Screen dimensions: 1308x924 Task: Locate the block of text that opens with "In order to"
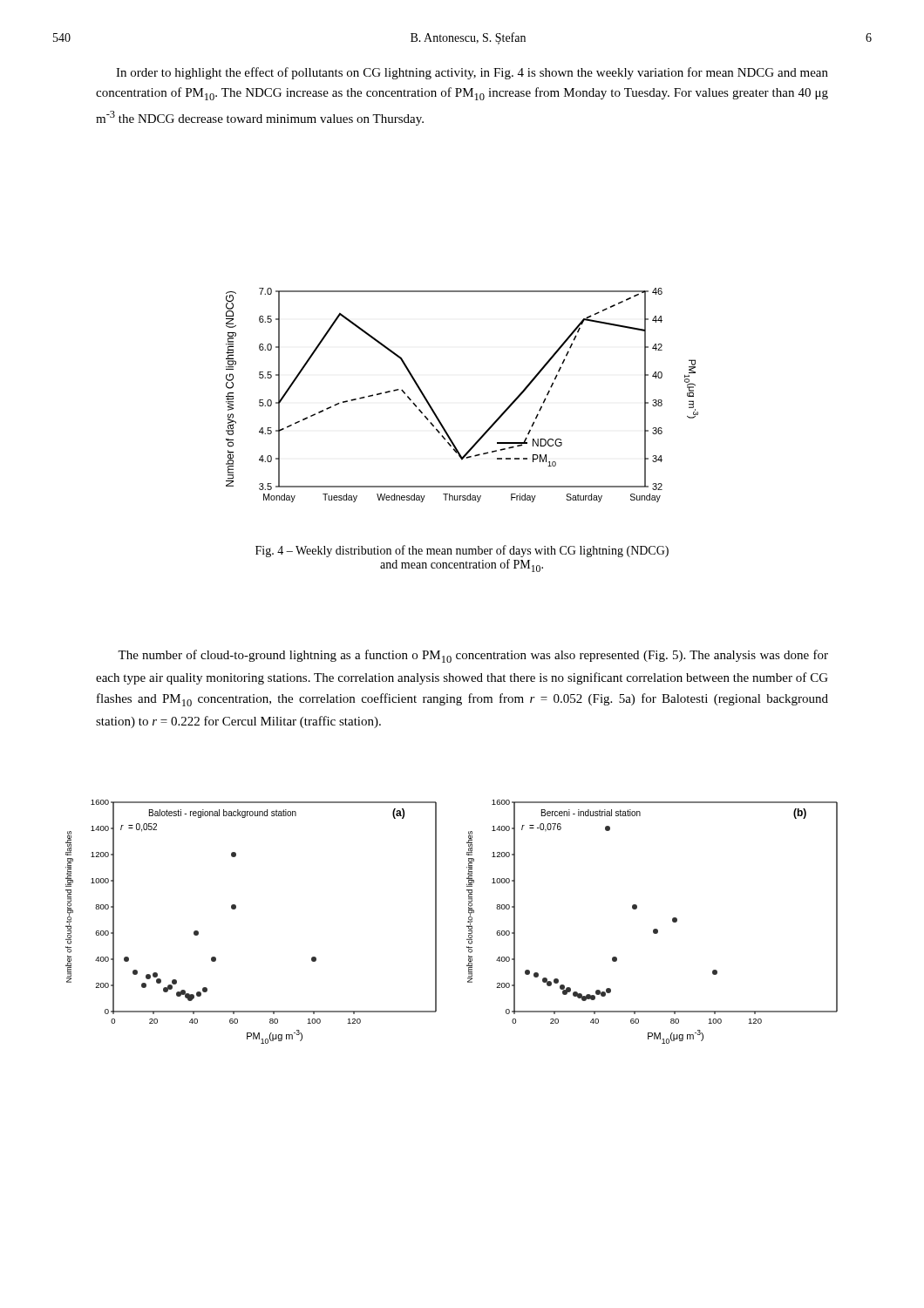[x=462, y=95]
